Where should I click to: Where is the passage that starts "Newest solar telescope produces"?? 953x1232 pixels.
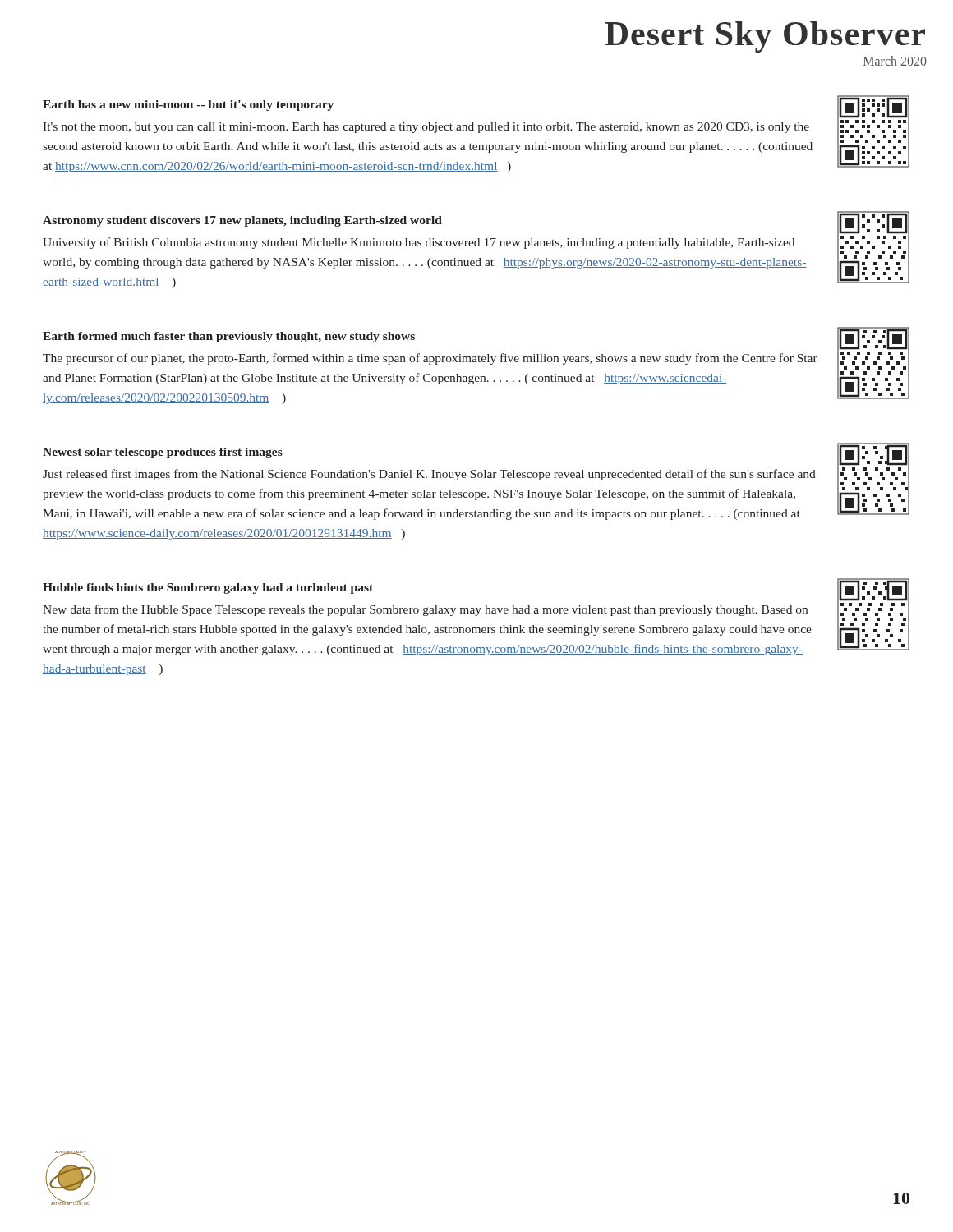(476, 493)
